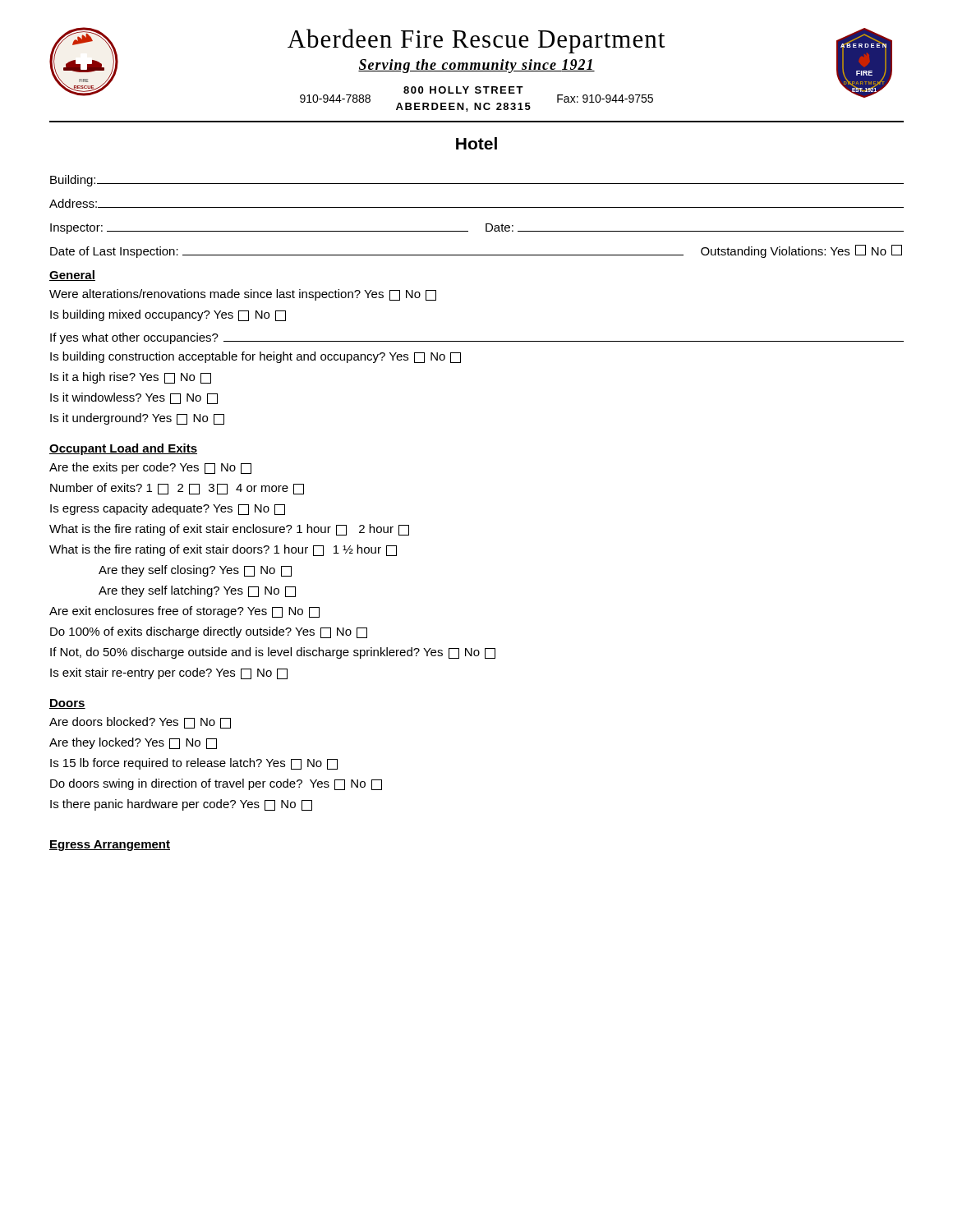953x1232 pixels.
Task: Click on the list item that reads "Is it windowless?"
Action: click(x=133, y=397)
